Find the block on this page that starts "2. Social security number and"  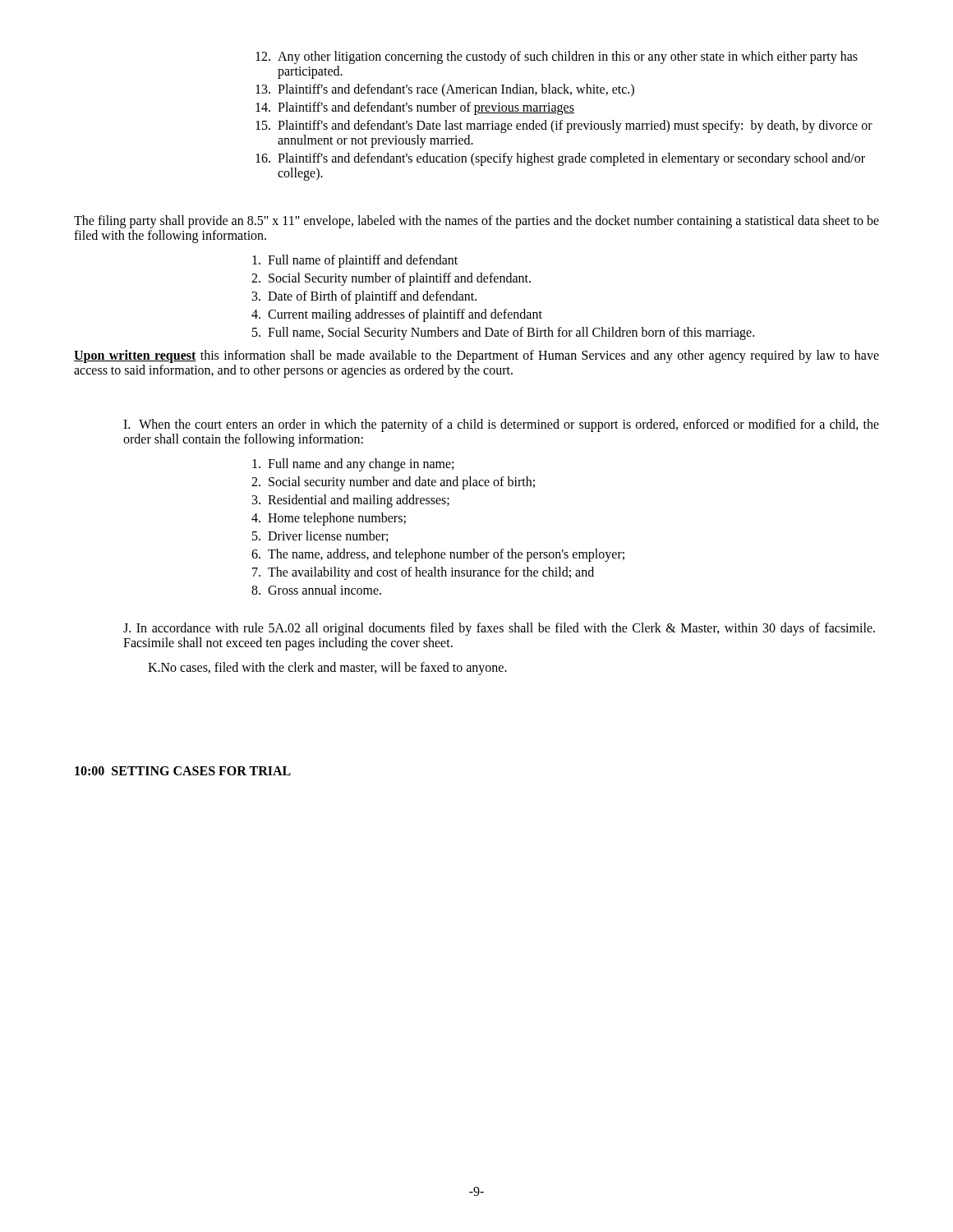tap(393, 483)
